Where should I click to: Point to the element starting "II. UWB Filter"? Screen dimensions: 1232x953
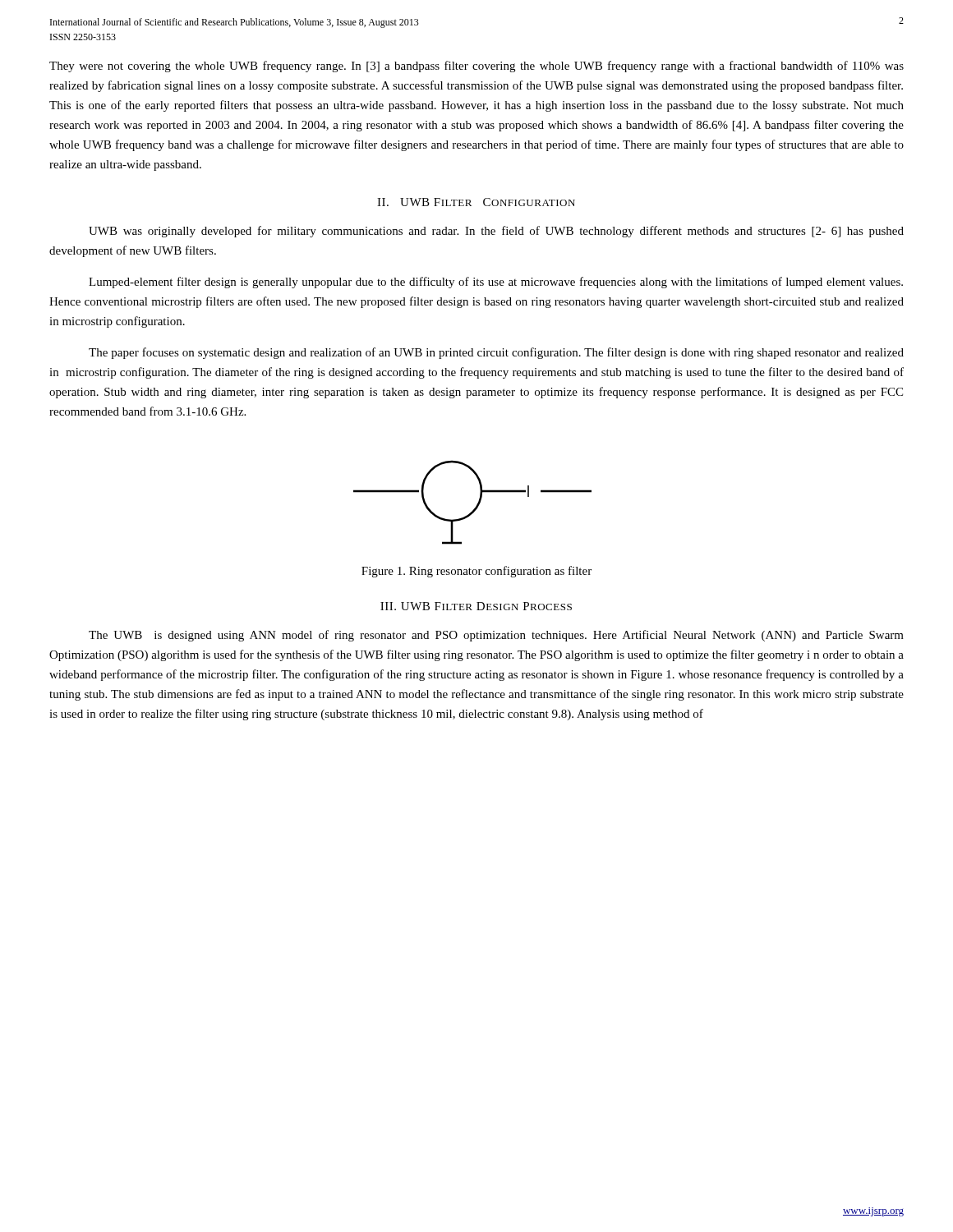[476, 202]
